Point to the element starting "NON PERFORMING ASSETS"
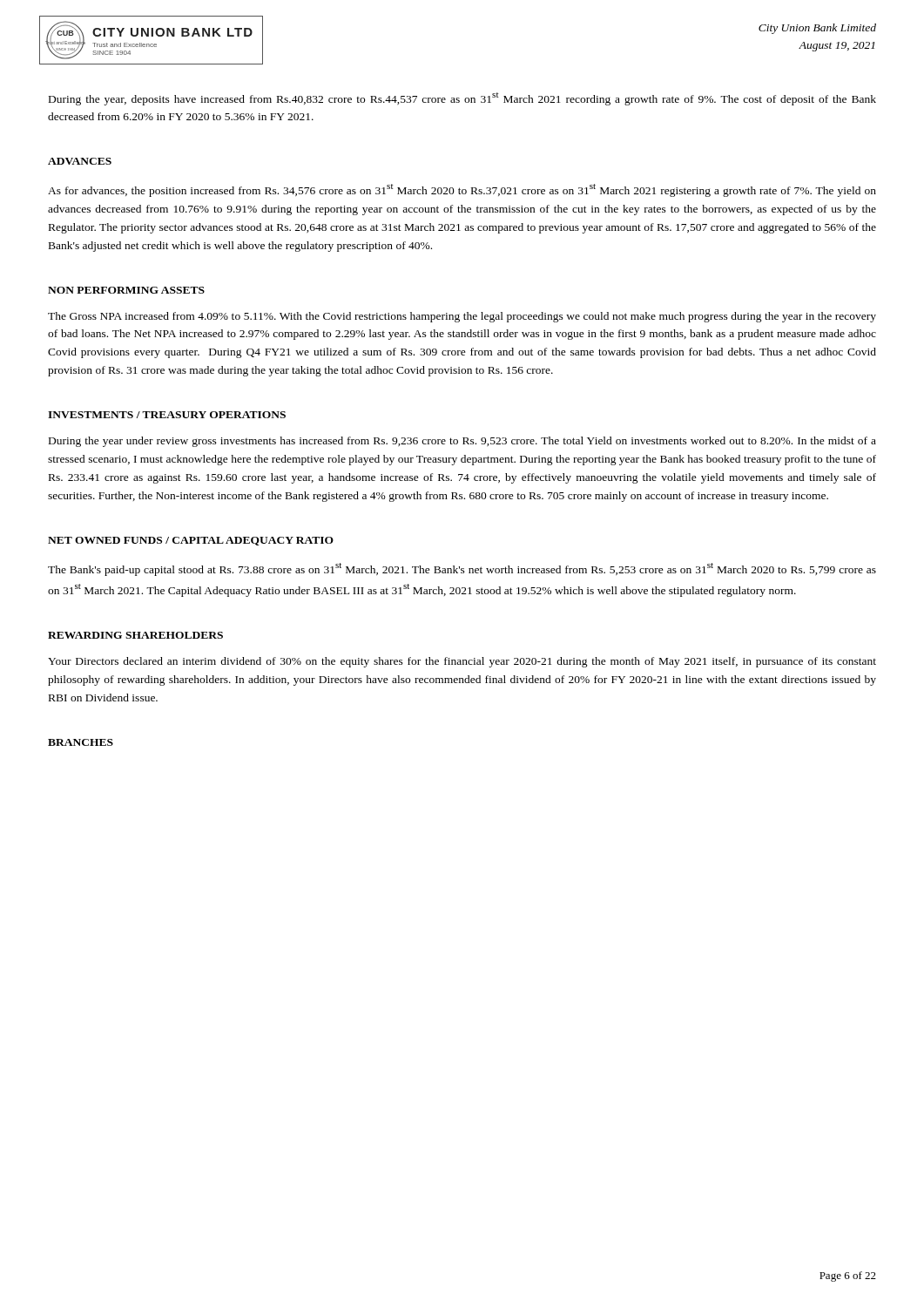 coord(126,289)
